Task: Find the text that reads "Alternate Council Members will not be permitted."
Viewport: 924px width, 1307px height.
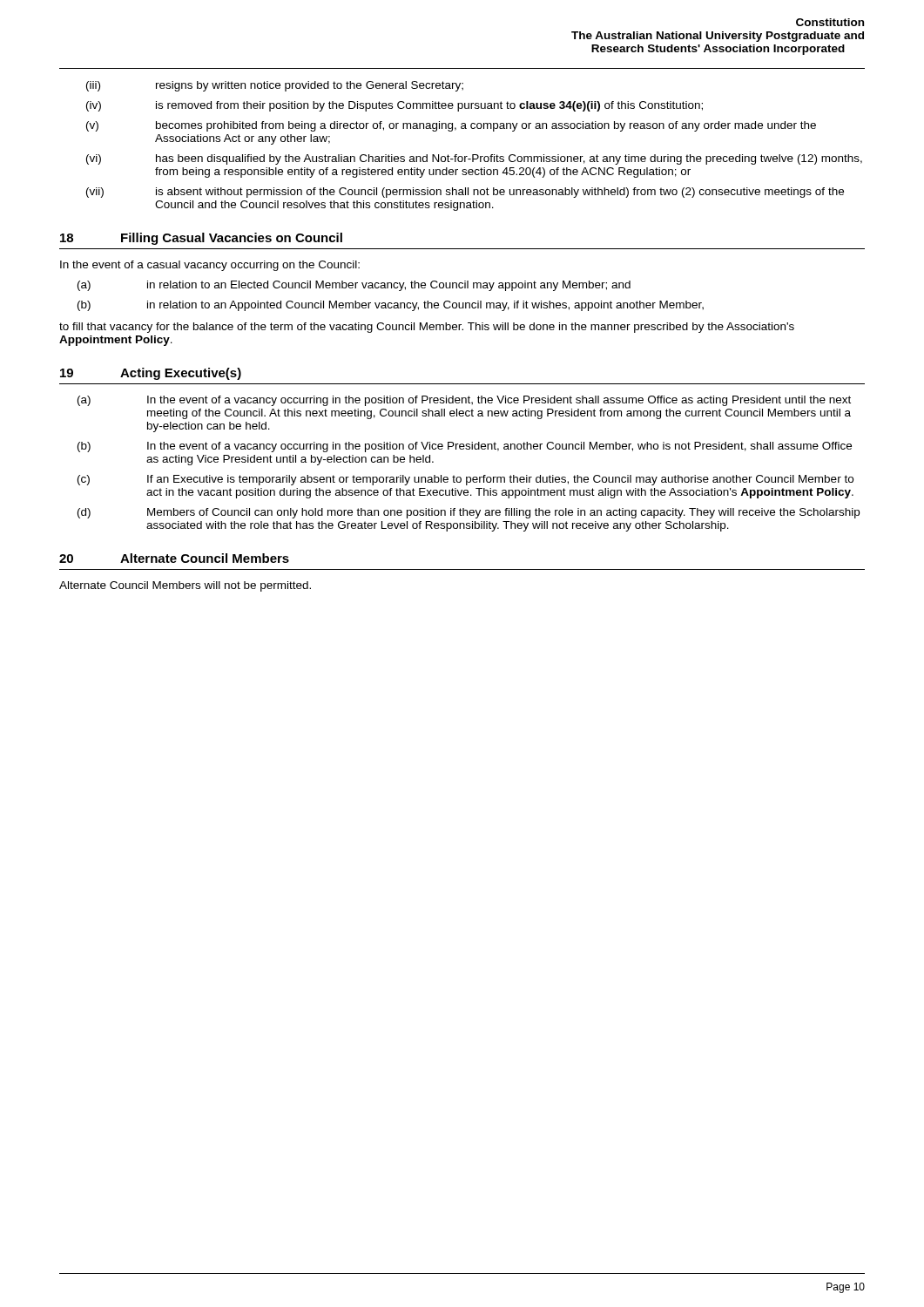Action: point(186,585)
